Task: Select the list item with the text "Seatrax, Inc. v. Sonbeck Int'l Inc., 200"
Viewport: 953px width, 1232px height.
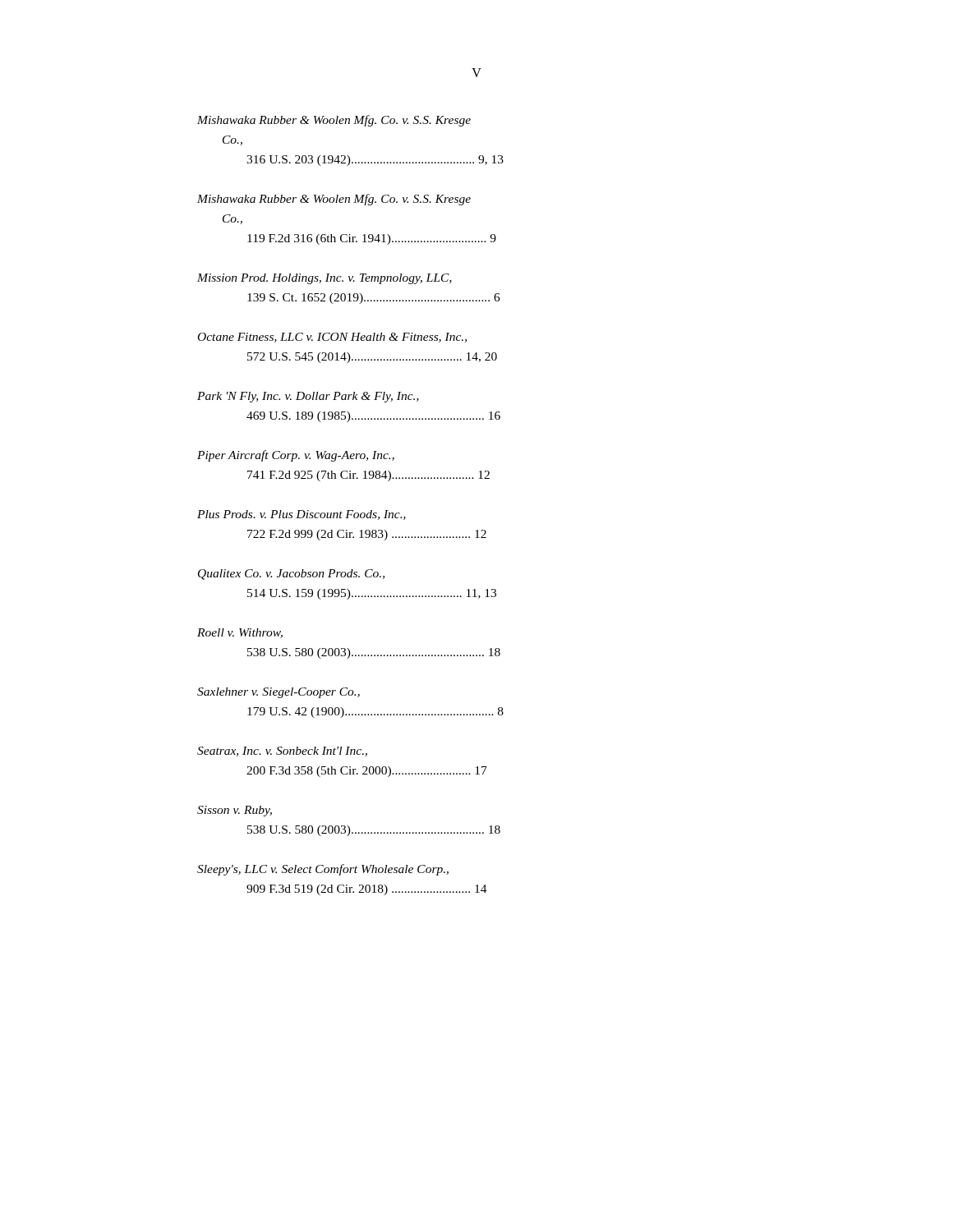Action: 476,761
